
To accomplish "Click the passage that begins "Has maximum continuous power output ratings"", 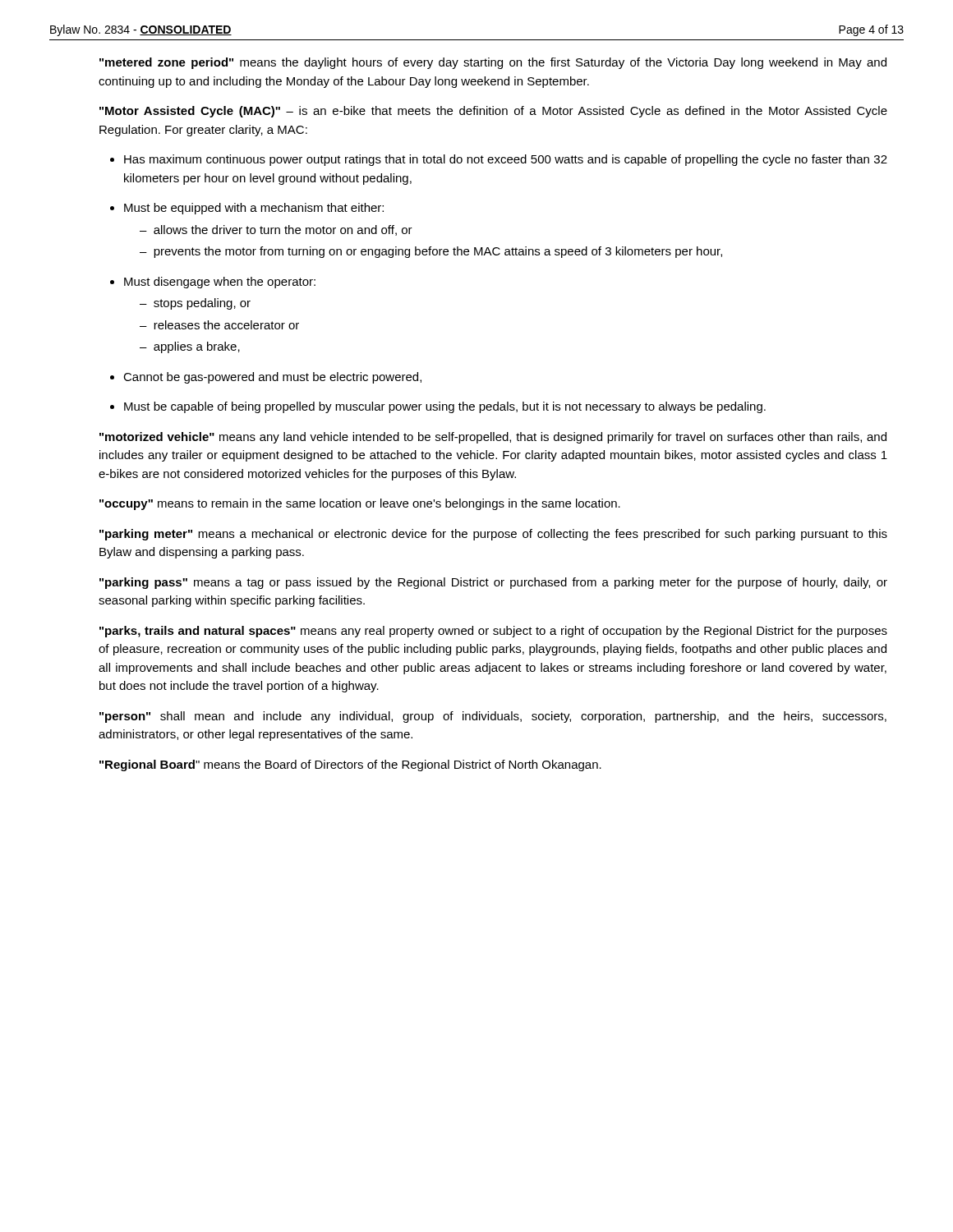I will click(493, 169).
